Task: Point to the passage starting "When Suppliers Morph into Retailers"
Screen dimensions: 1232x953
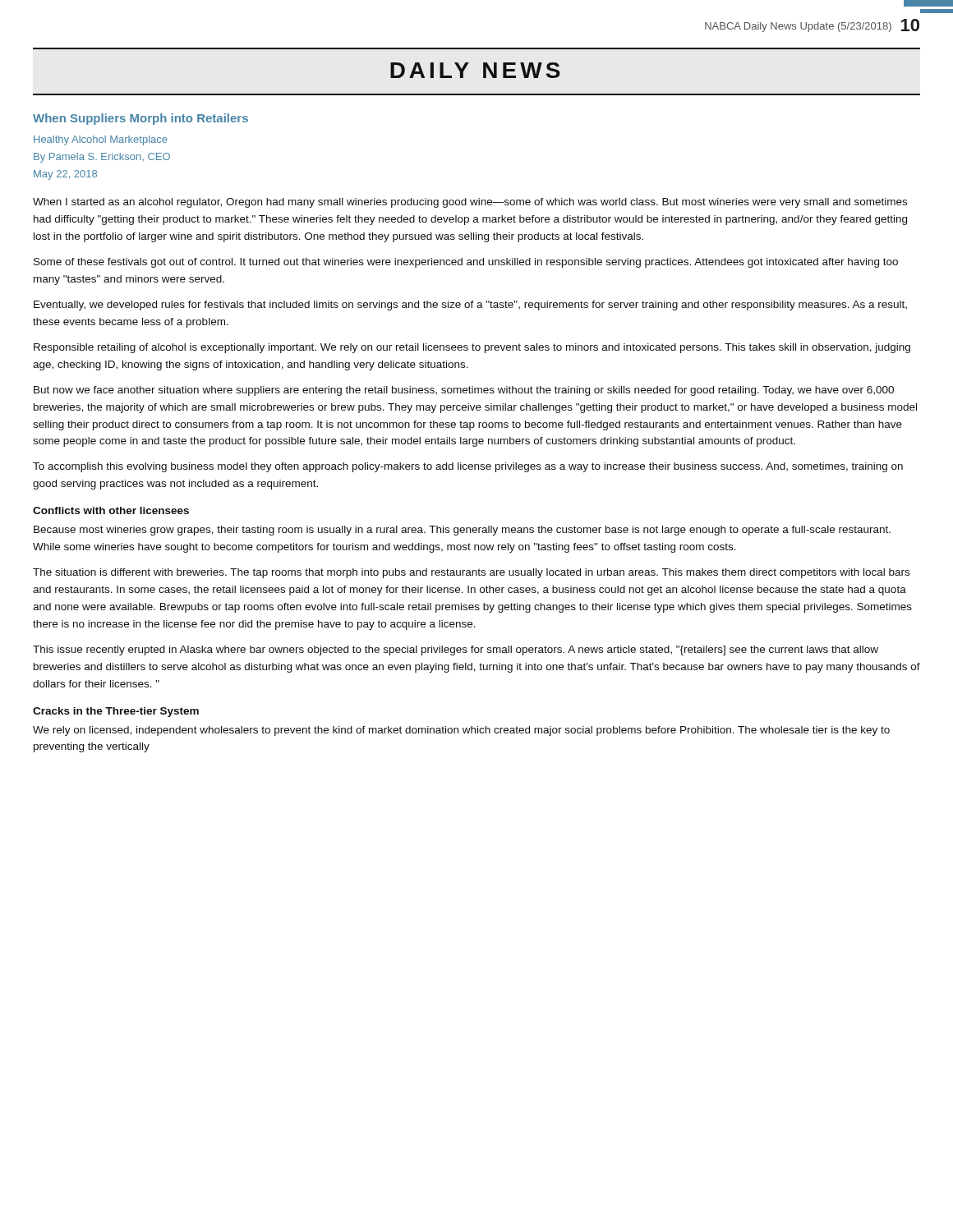Action: pos(141,118)
